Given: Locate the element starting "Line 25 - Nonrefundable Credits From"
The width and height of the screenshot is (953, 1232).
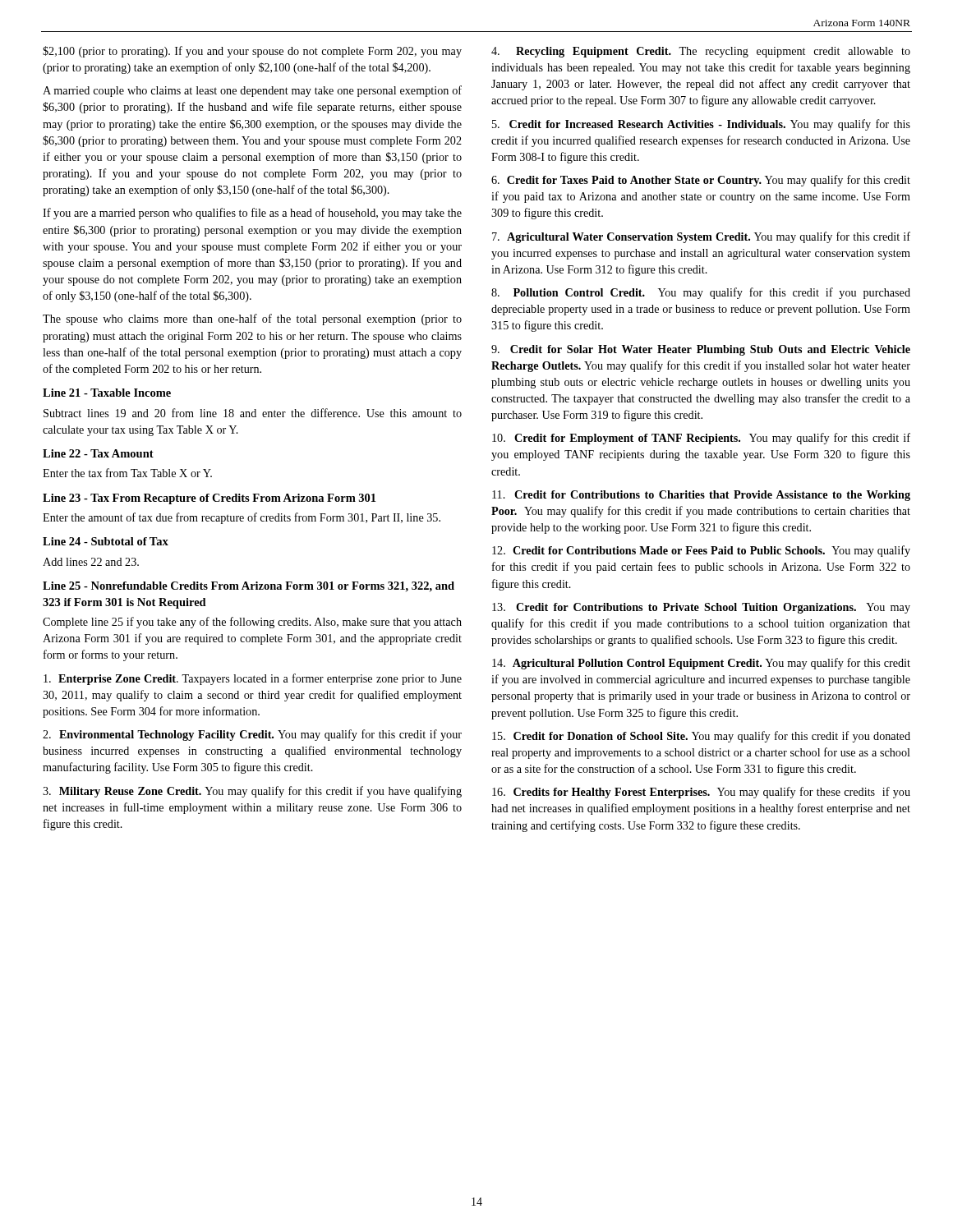Looking at the screenshot, I should coord(249,594).
